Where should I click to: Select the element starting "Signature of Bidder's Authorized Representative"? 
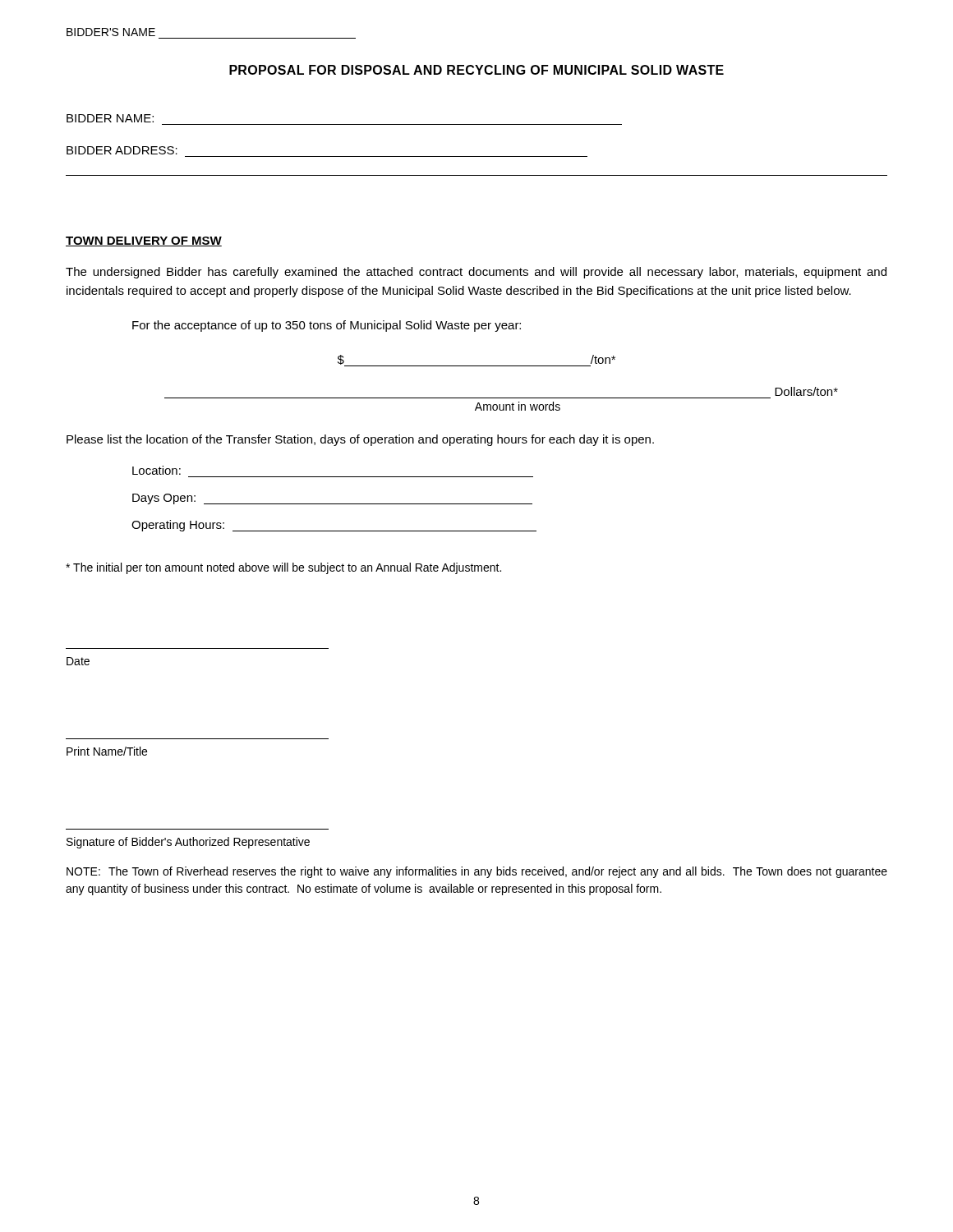click(188, 843)
